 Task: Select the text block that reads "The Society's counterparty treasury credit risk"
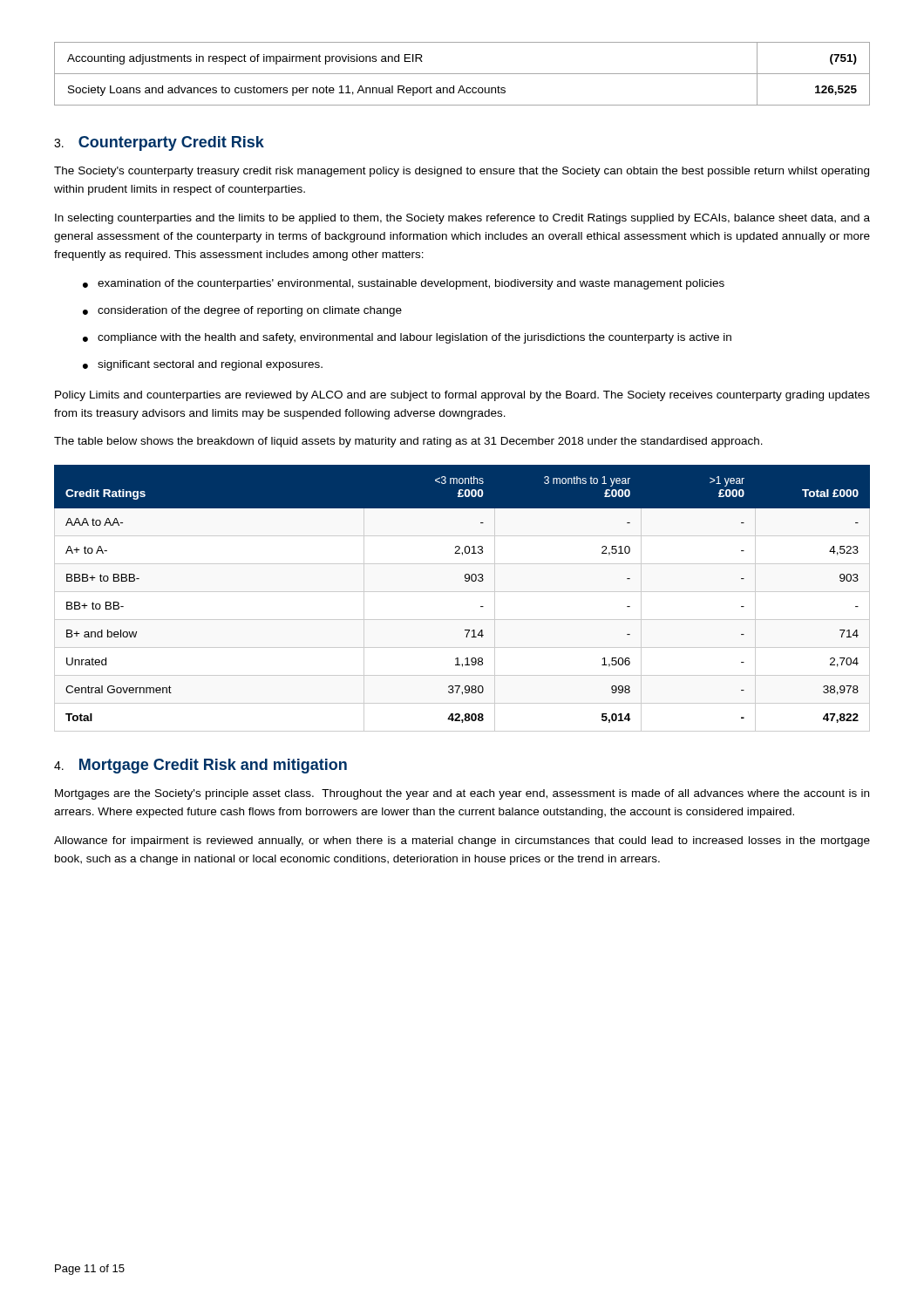pos(462,180)
